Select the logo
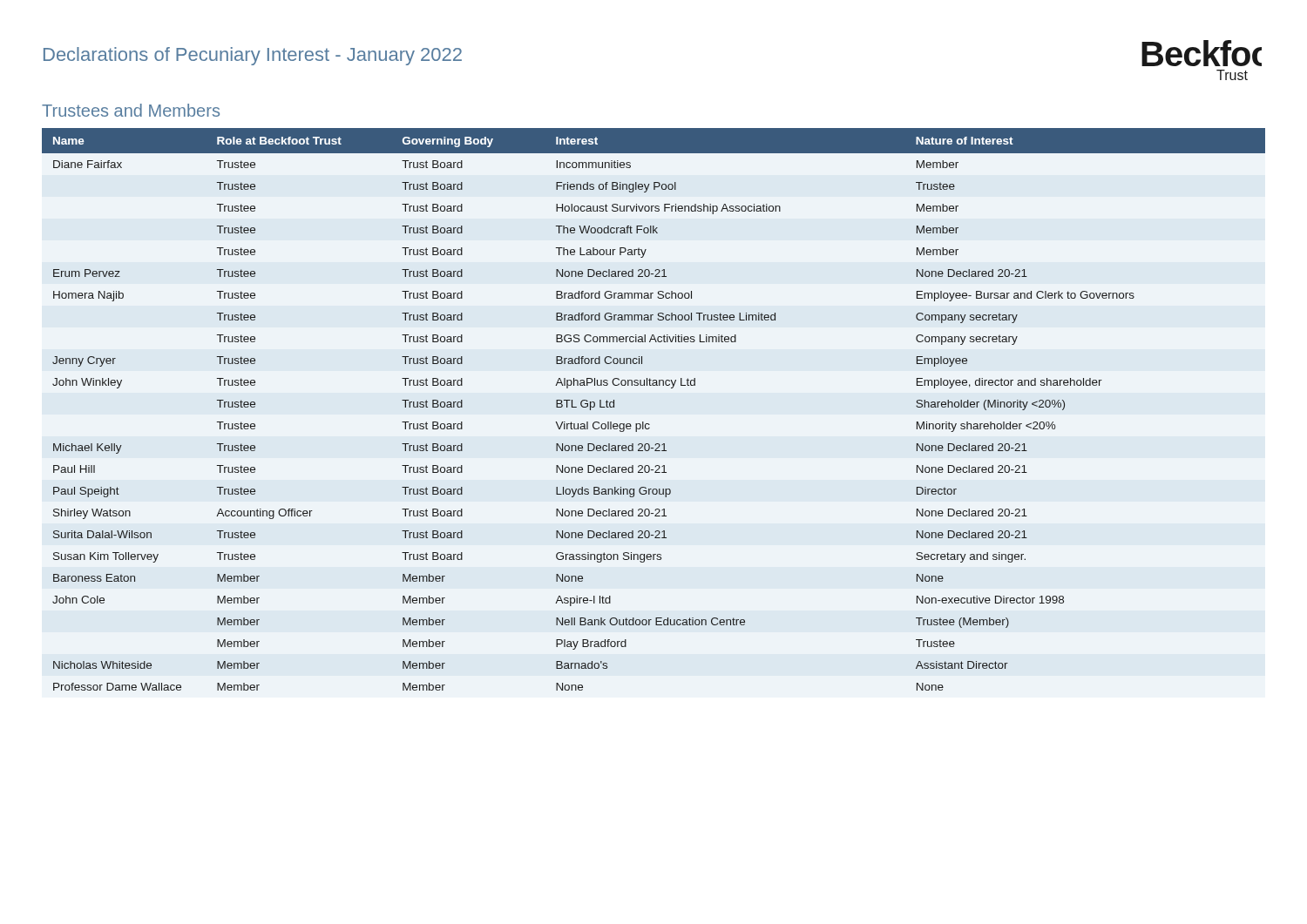This screenshot has height=924, width=1307. coord(1202,58)
